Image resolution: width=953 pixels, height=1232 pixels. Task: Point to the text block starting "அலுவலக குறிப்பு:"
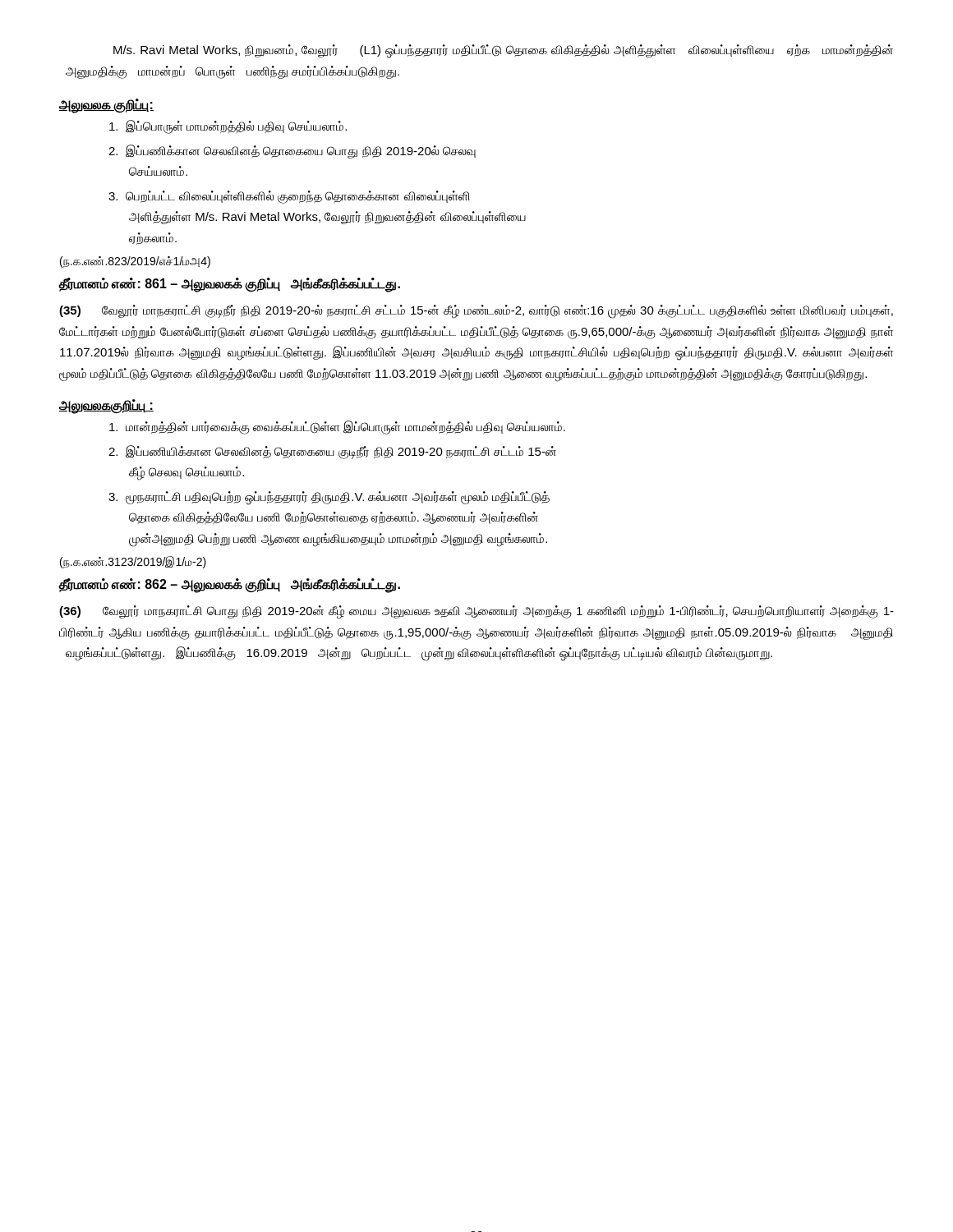pyautogui.click(x=106, y=105)
